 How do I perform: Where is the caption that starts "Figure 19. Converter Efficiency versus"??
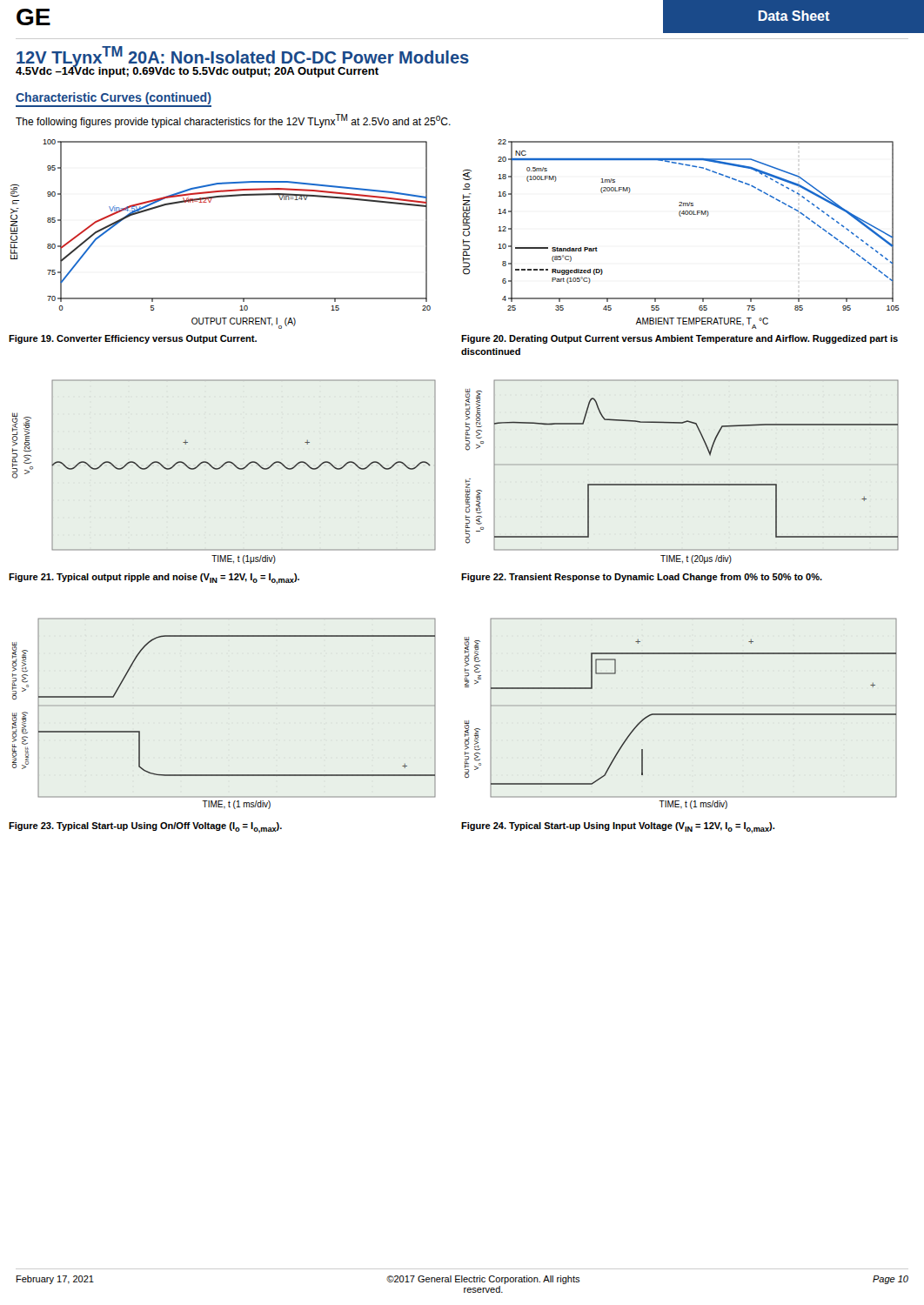[133, 338]
